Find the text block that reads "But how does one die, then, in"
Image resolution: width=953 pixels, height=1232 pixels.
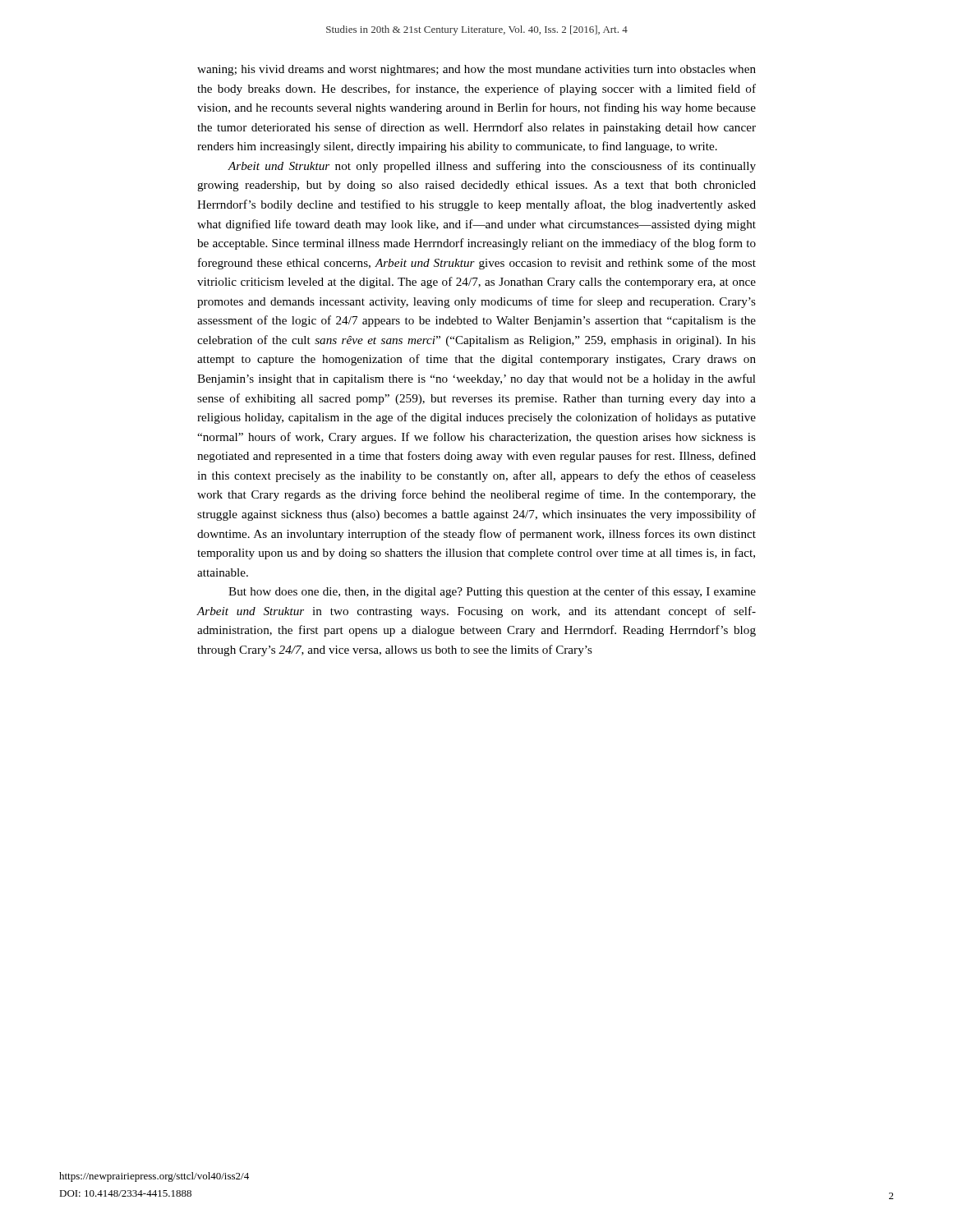click(x=476, y=620)
